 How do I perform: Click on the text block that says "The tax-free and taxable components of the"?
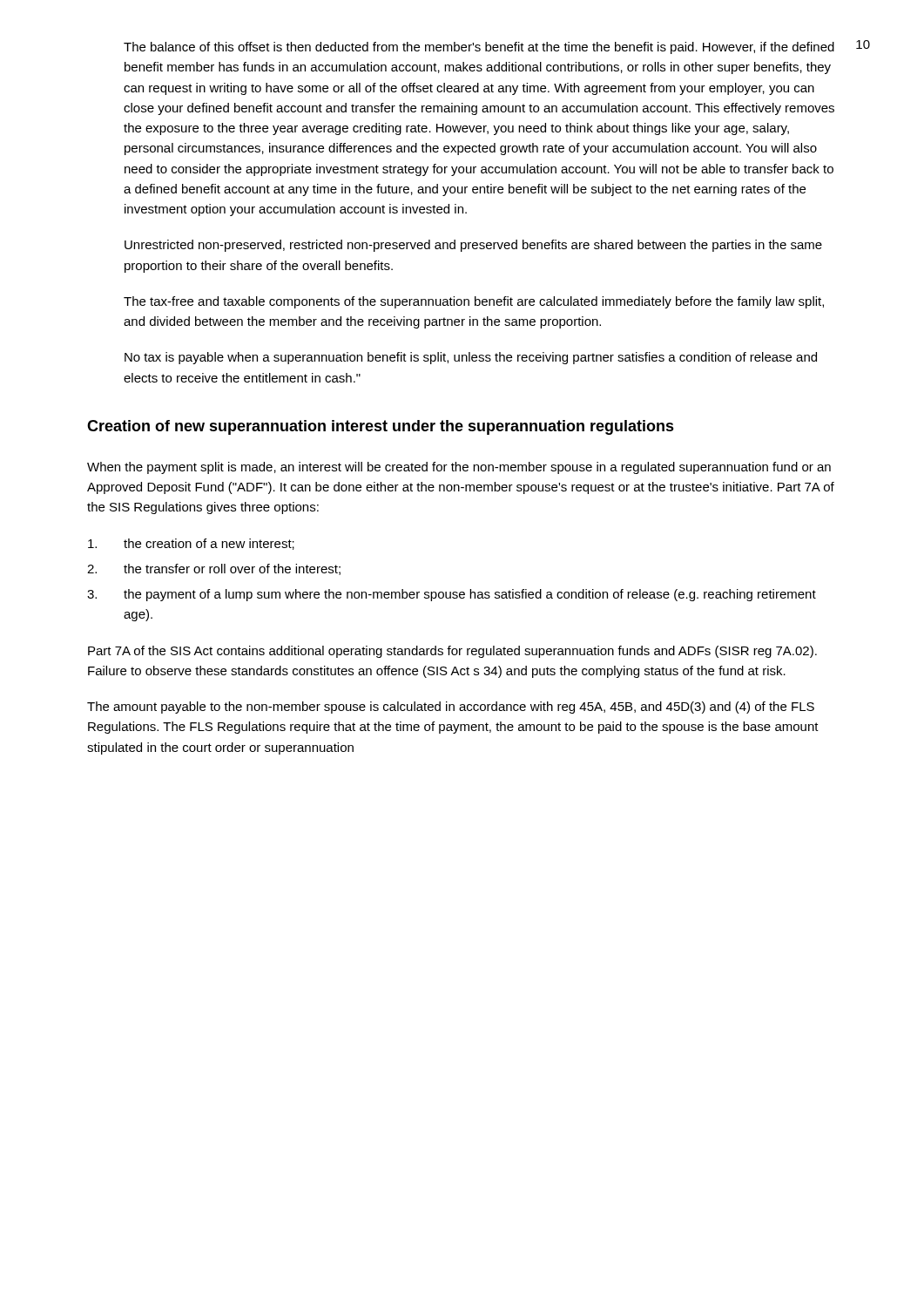point(474,311)
